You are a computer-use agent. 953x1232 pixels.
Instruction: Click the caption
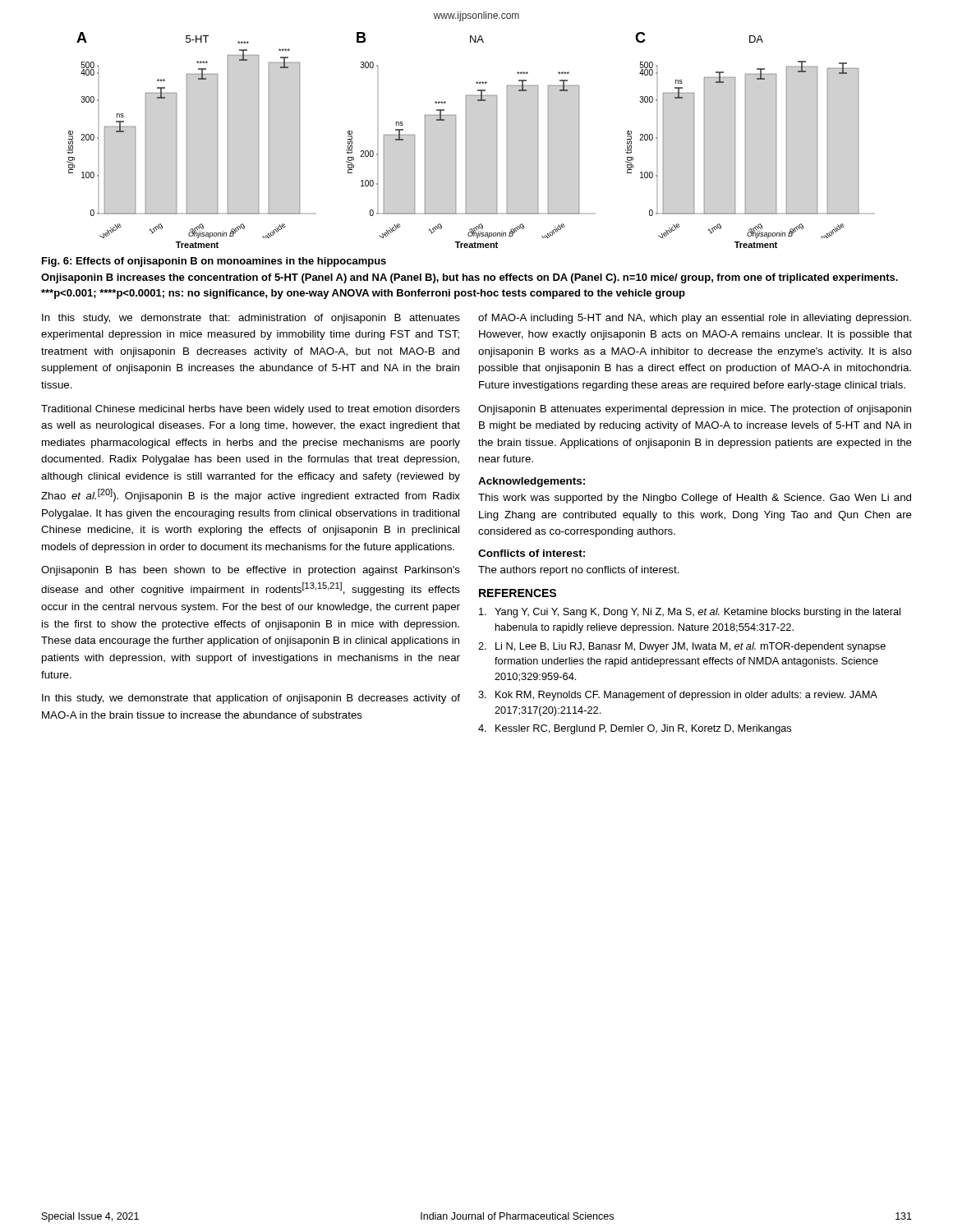pyautogui.click(x=470, y=277)
